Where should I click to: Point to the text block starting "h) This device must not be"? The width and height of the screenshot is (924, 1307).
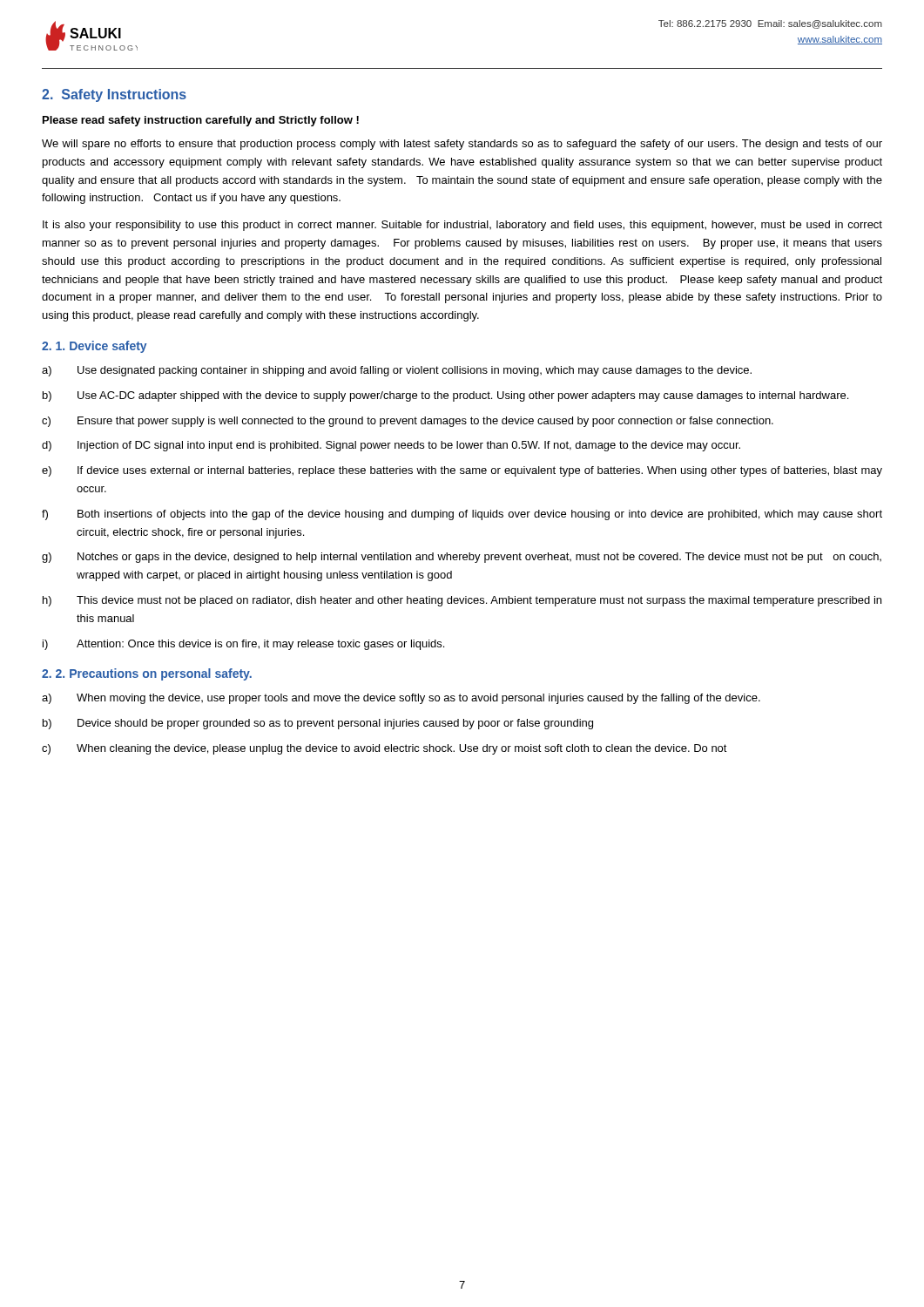coord(462,610)
